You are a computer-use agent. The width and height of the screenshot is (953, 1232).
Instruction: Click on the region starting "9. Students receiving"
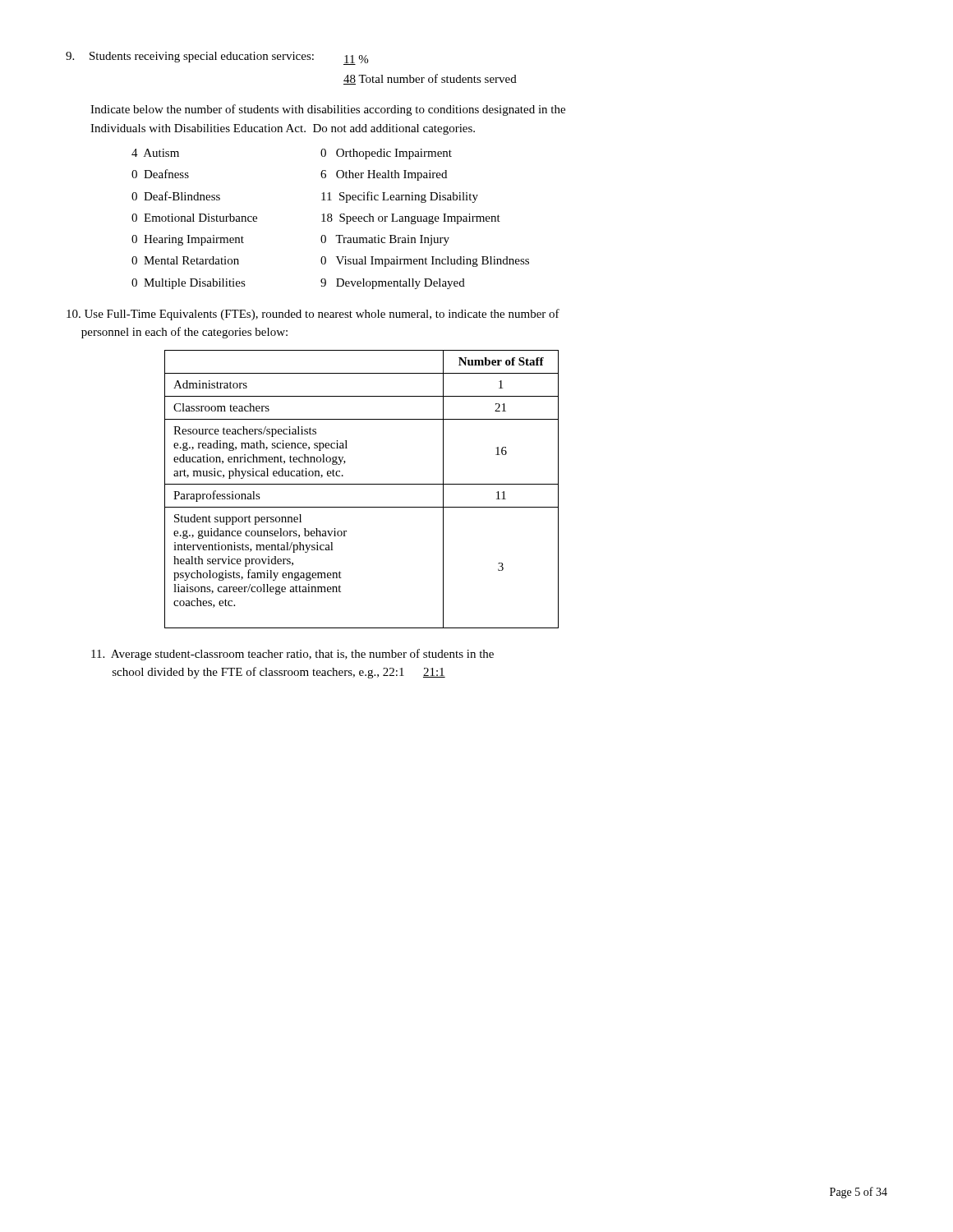coord(291,69)
